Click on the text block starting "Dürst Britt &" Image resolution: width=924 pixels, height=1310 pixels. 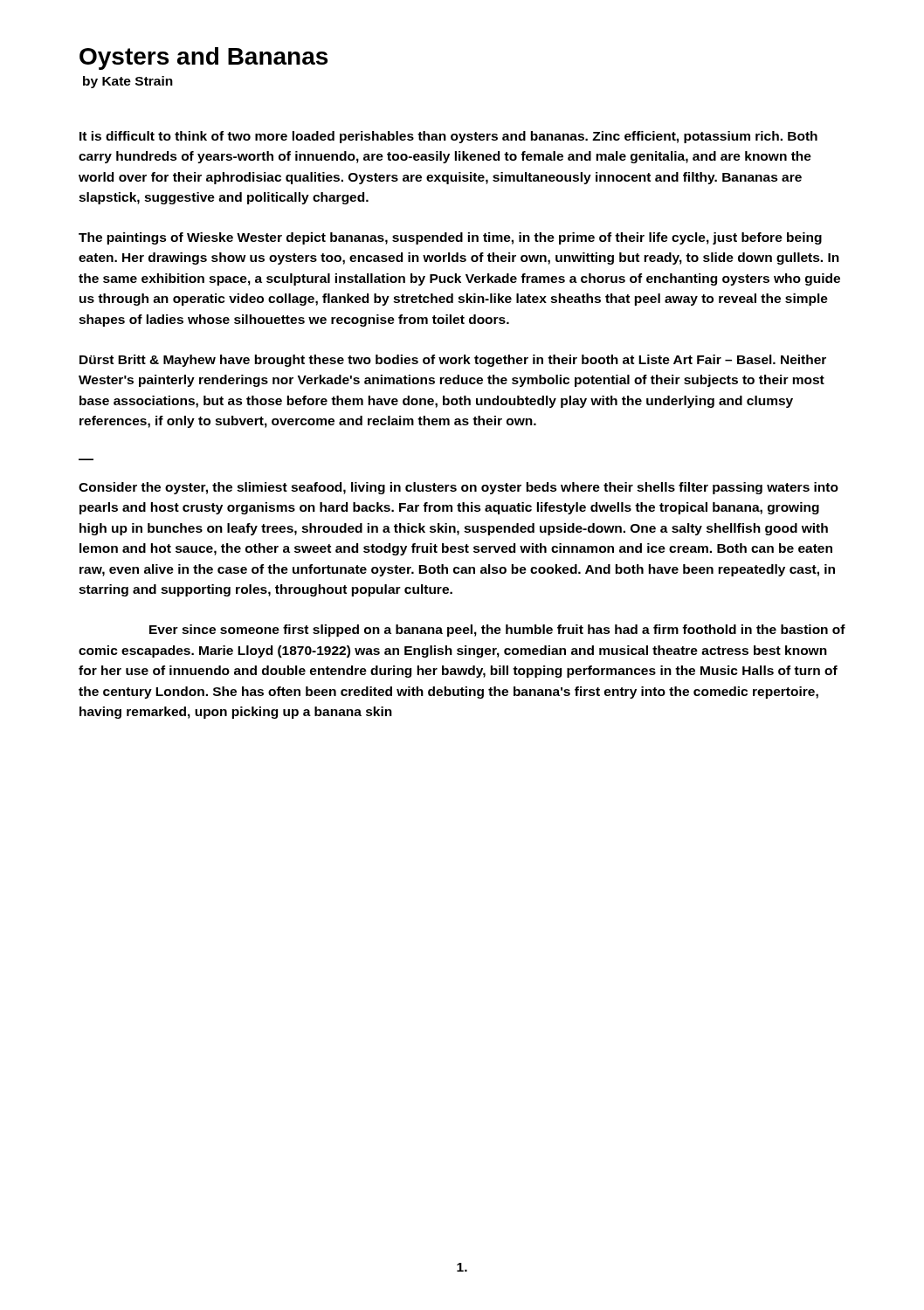tap(453, 390)
